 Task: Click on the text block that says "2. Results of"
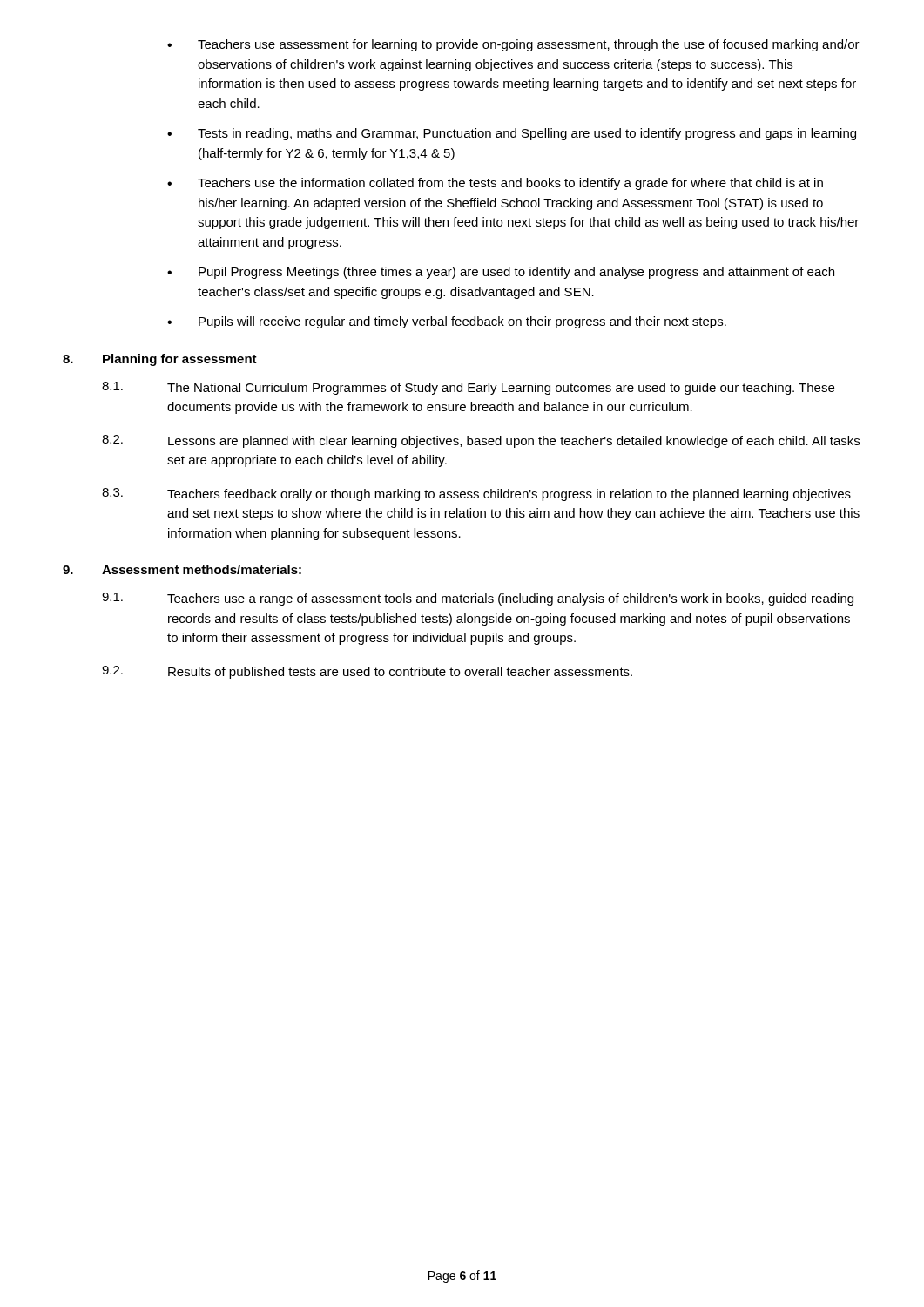[368, 672]
